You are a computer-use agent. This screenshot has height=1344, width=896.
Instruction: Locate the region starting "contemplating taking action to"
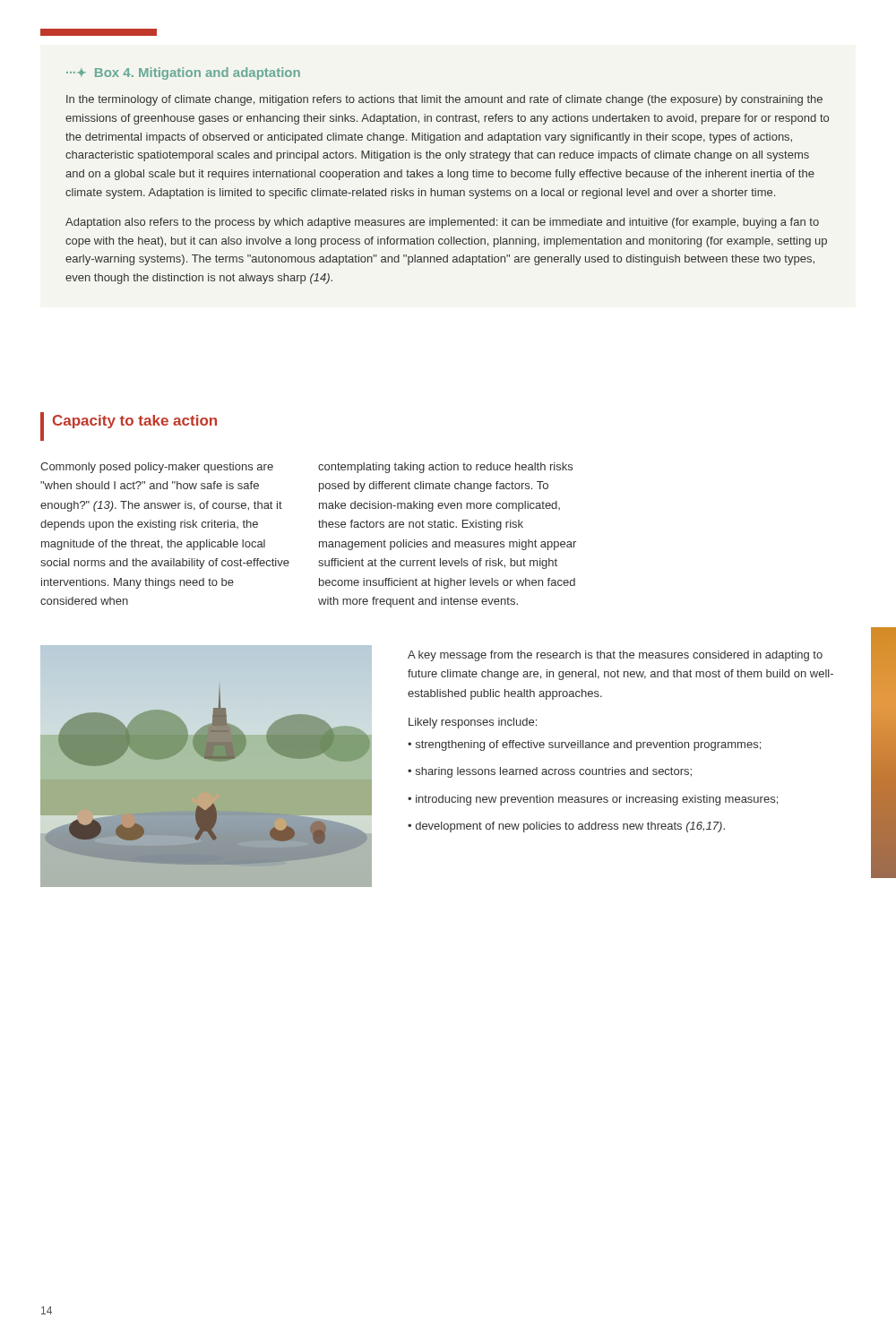point(448,534)
